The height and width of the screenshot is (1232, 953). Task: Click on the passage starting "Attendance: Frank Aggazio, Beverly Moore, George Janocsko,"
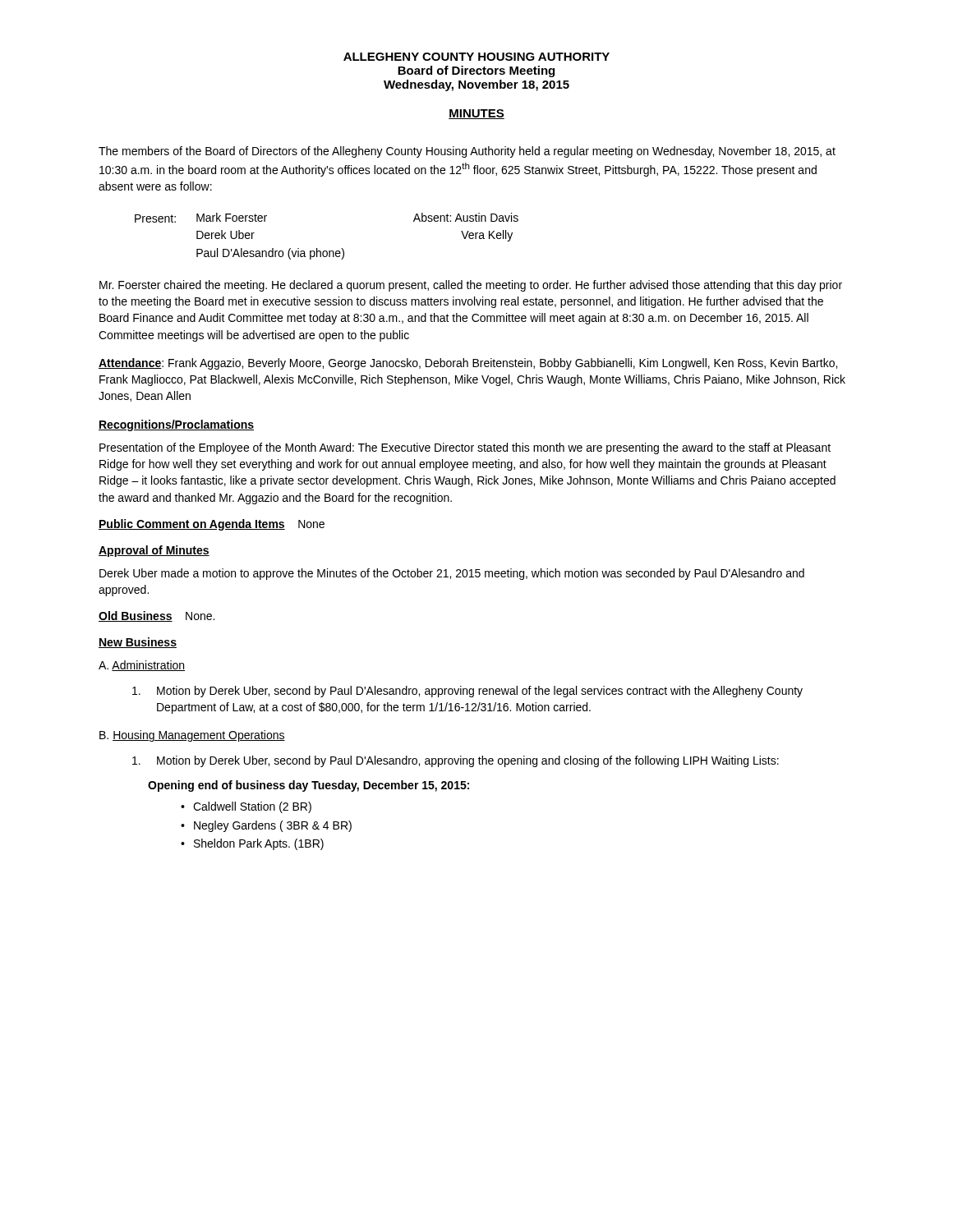472,380
